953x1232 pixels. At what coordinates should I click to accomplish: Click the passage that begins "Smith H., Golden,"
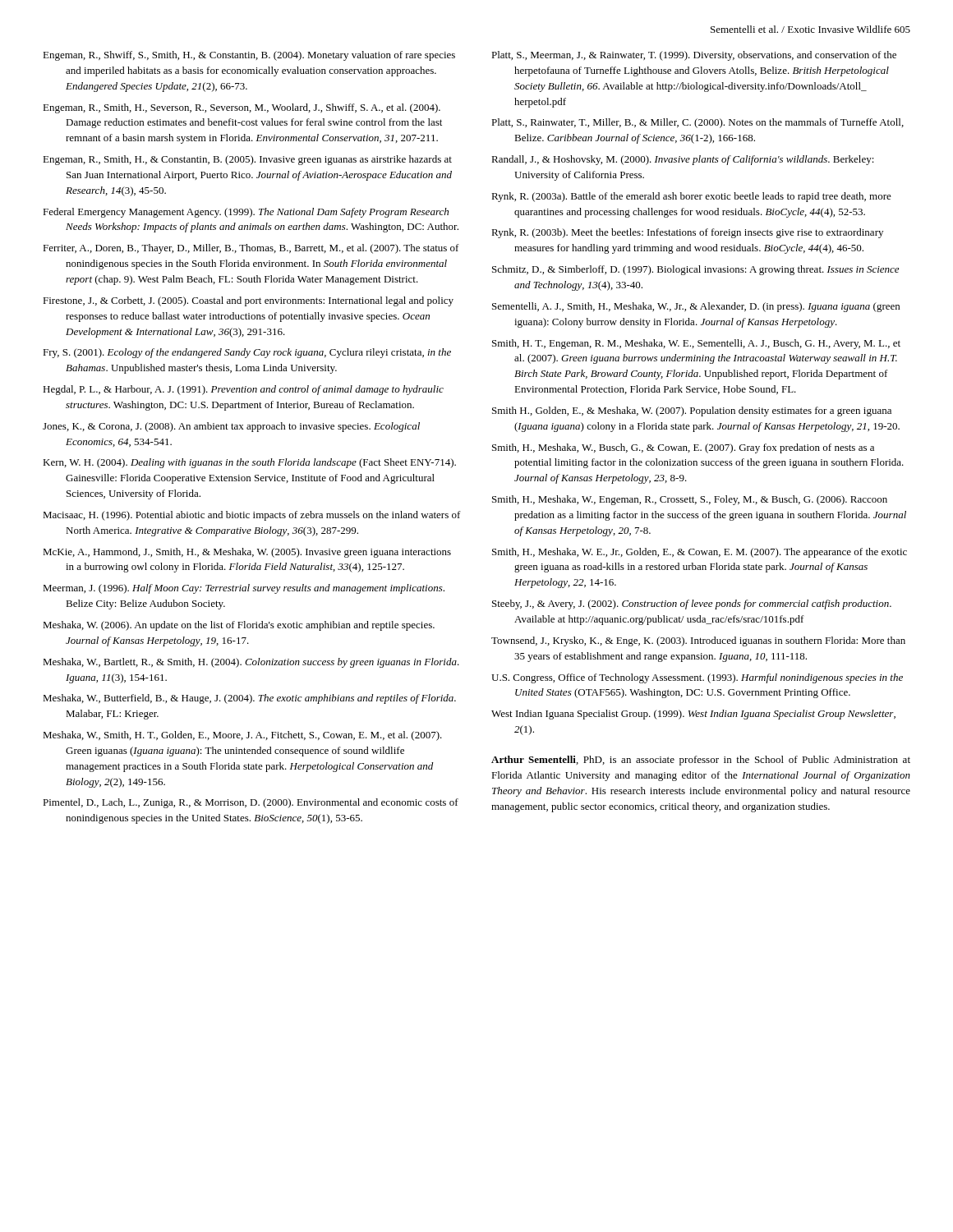(x=696, y=418)
